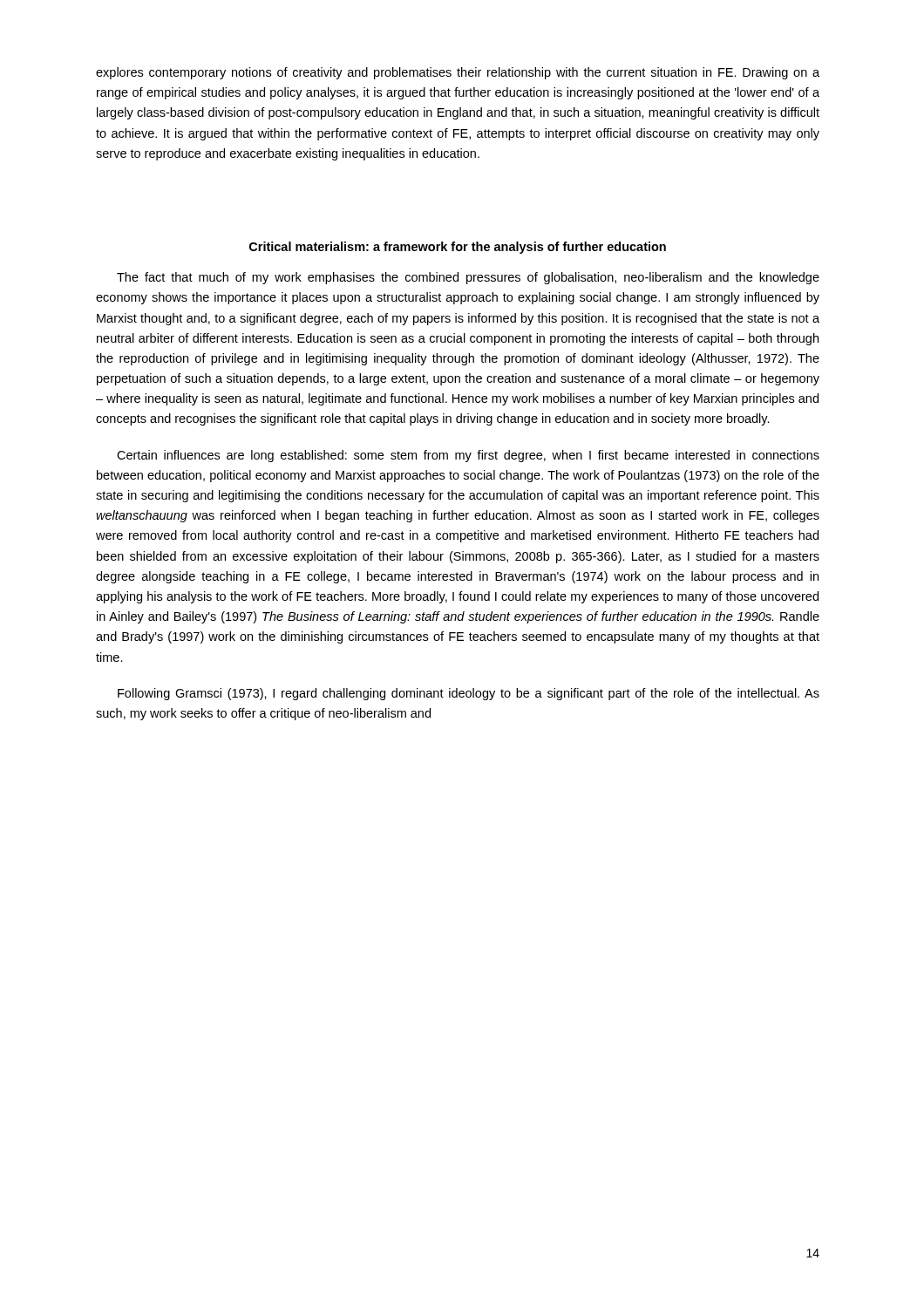Select the text block containing "explores contemporary notions of creativity and problematises their"
The image size is (924, 1308).
tap(458, 113)
